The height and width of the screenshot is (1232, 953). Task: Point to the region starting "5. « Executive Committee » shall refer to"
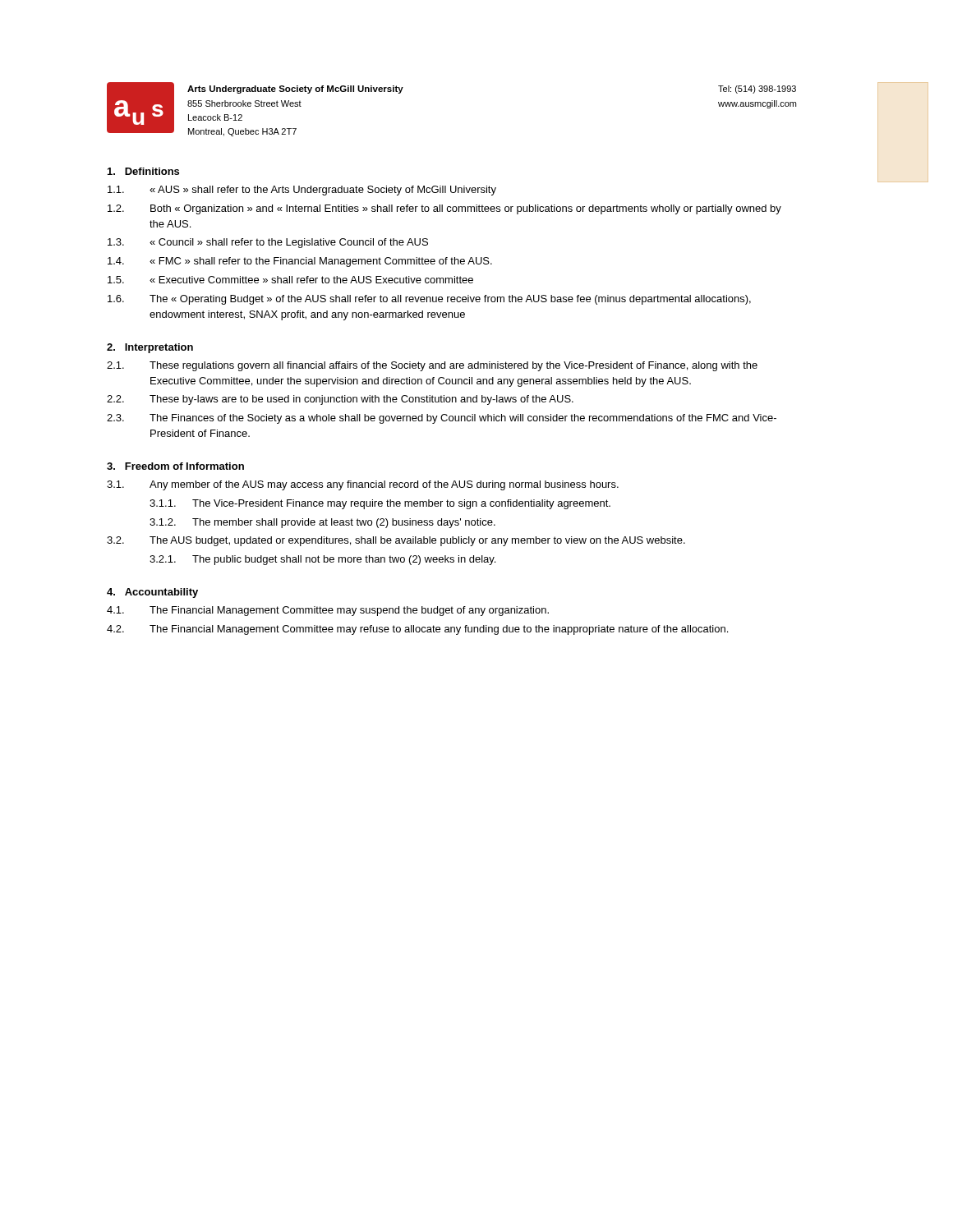tap(452, 281)
